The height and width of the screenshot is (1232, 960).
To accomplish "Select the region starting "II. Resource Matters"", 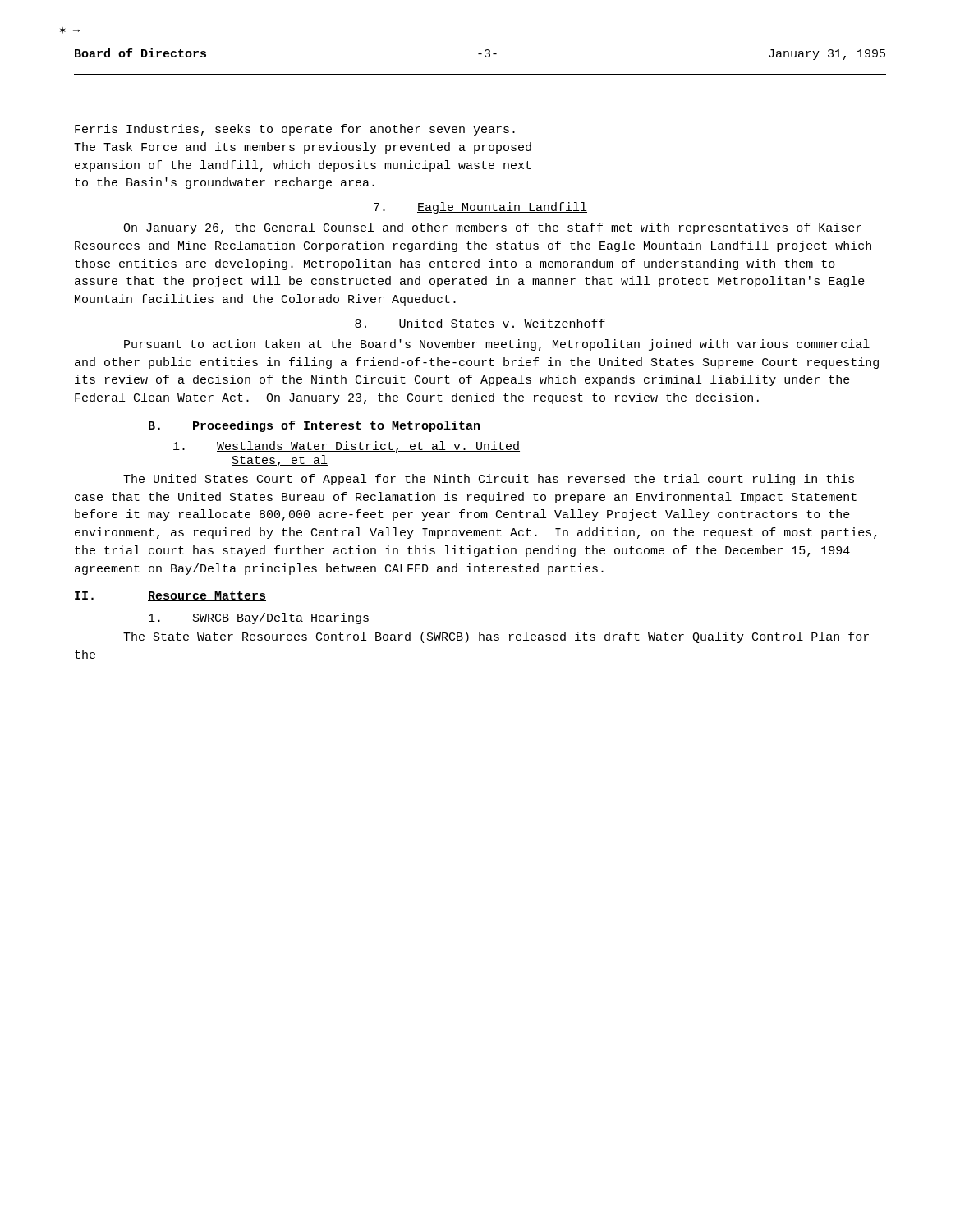I will [170, 596].
